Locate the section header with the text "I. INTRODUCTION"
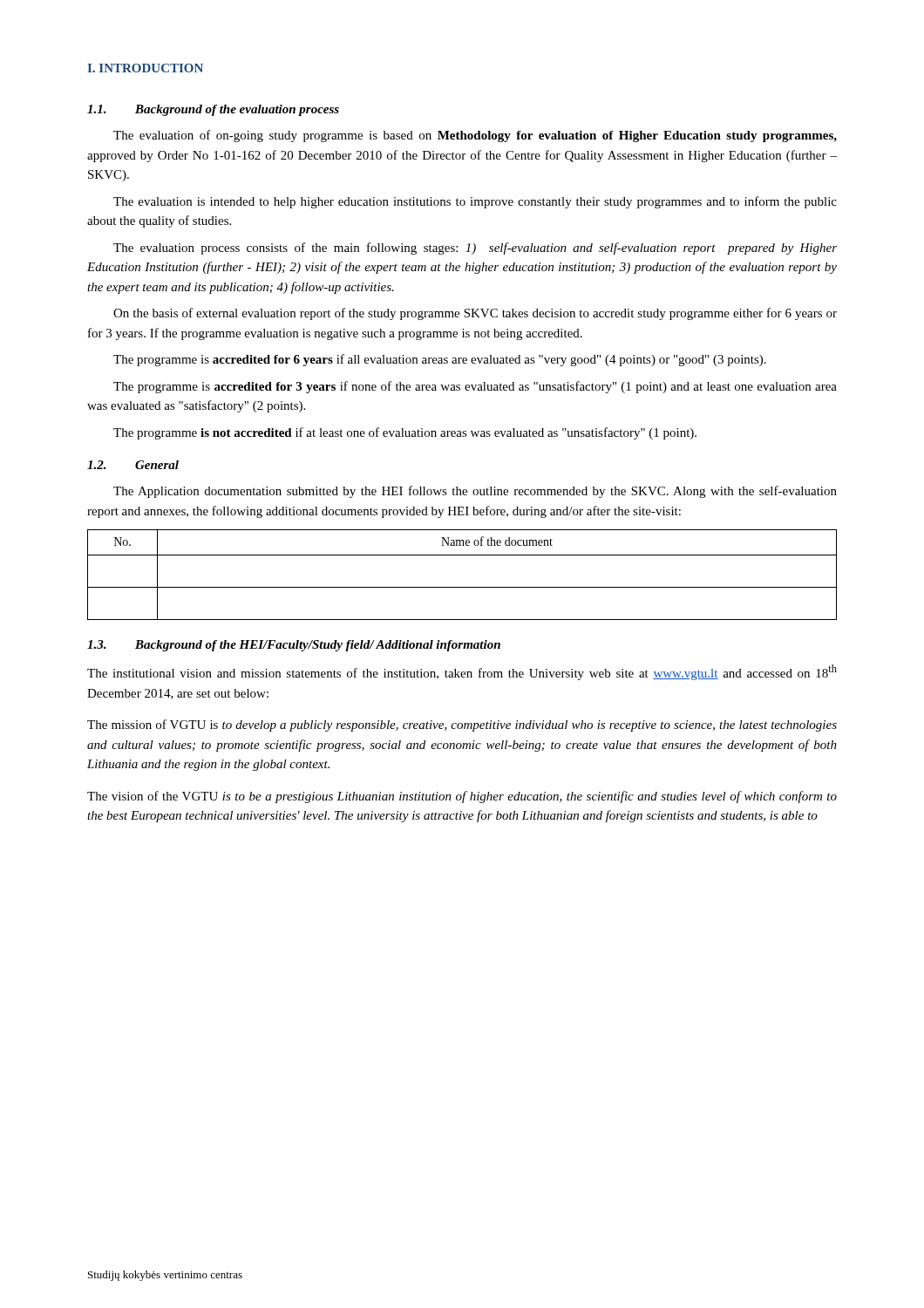 (145, 68)
